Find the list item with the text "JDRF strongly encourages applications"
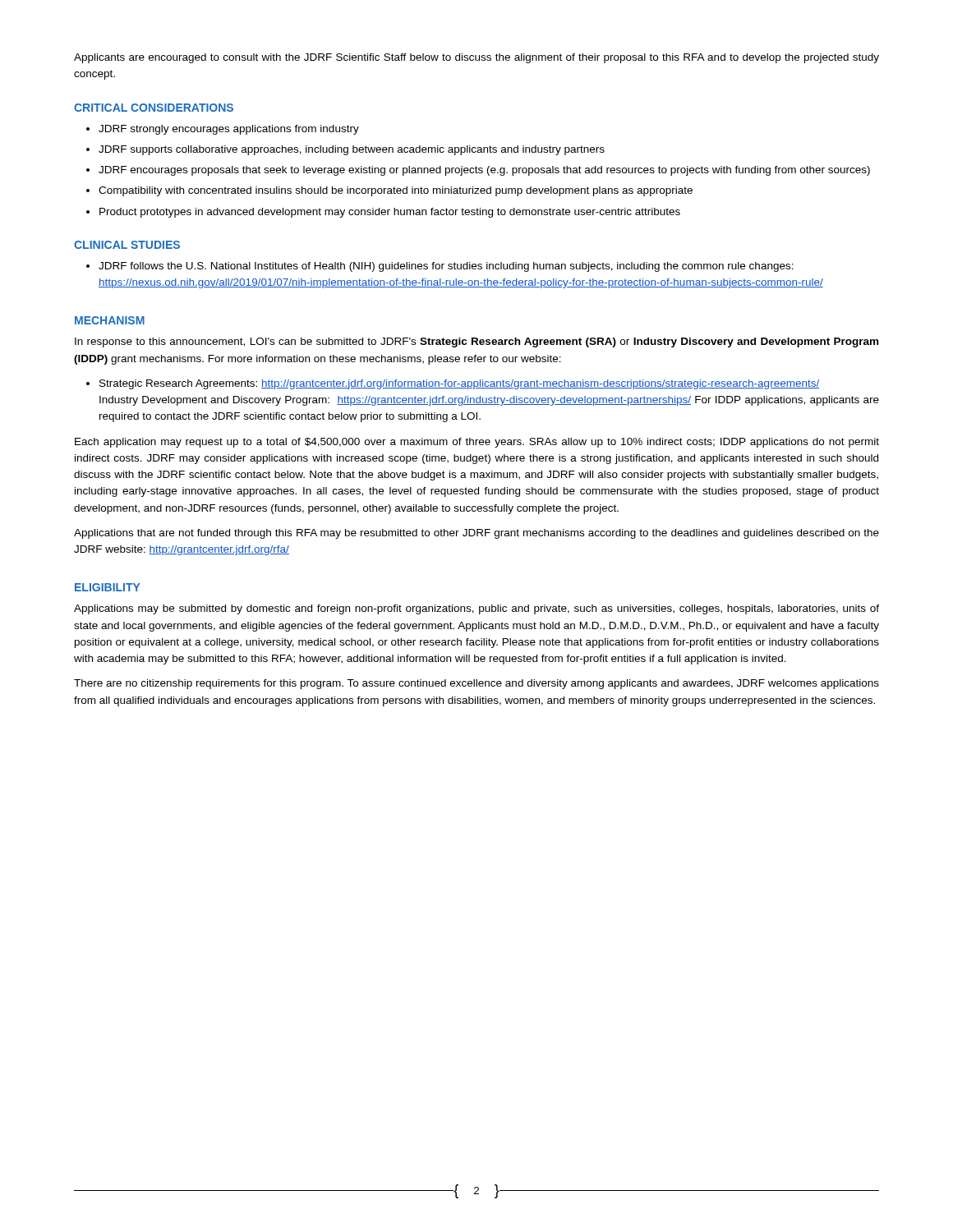The height and width of the screenshot is (1232, 953). (x=229, y=128)
